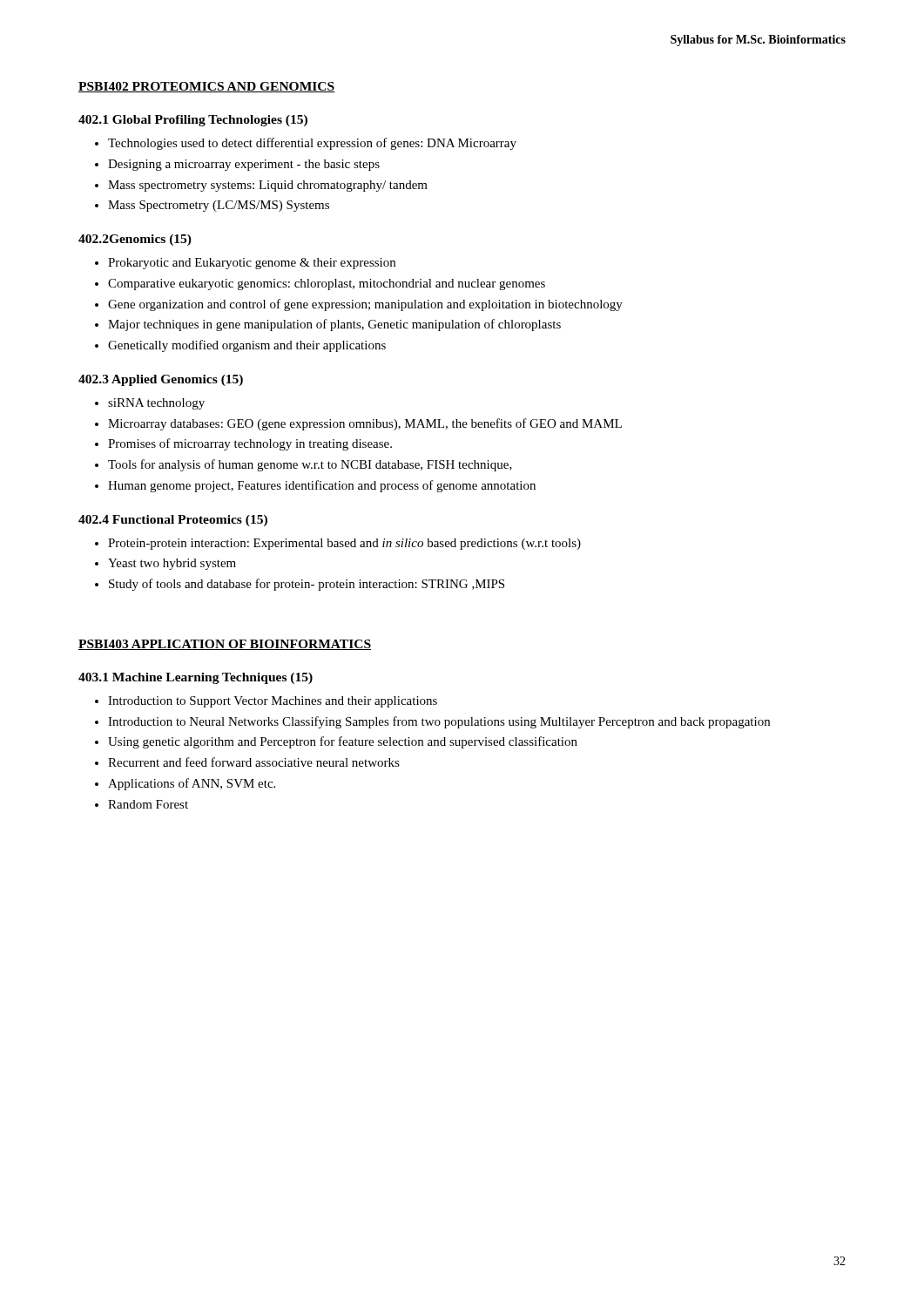Viewport: 924px width, 1307px height.
Task: Select the section header containing "403.1 Machine Learning"
Action: [196, 676]
